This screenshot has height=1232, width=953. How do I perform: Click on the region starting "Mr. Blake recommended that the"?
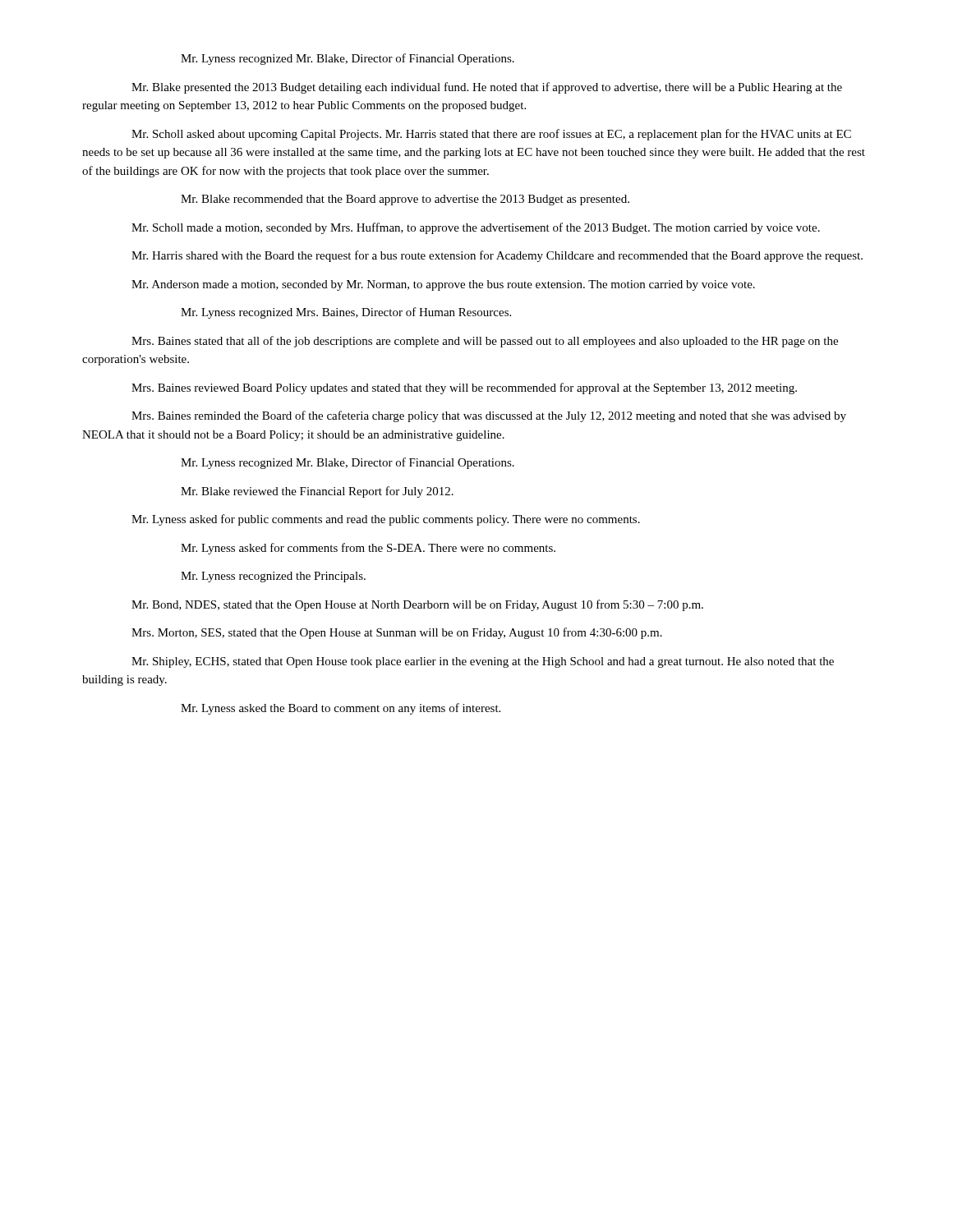point(405,199)
